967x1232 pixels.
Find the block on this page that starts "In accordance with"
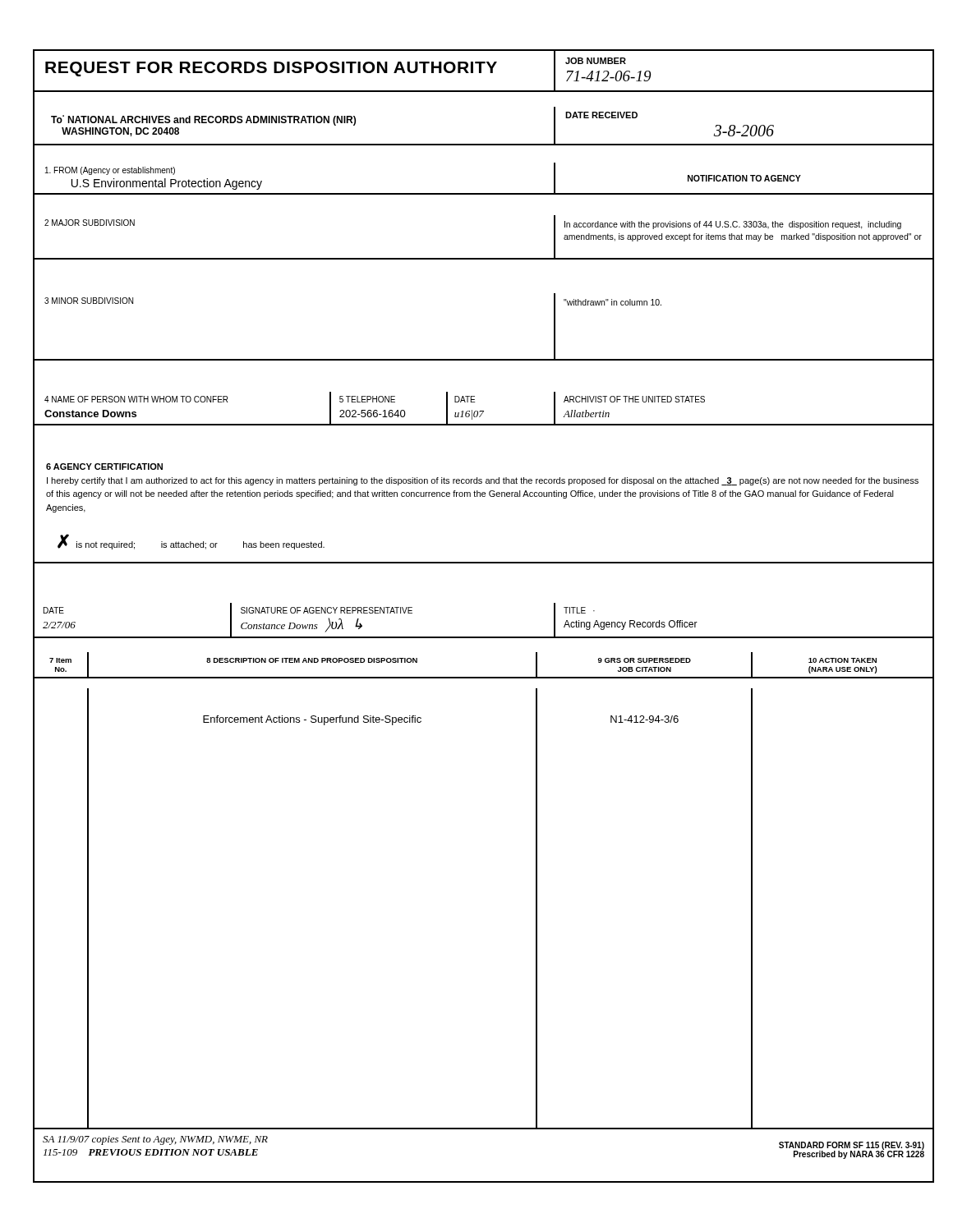point(743,230)
